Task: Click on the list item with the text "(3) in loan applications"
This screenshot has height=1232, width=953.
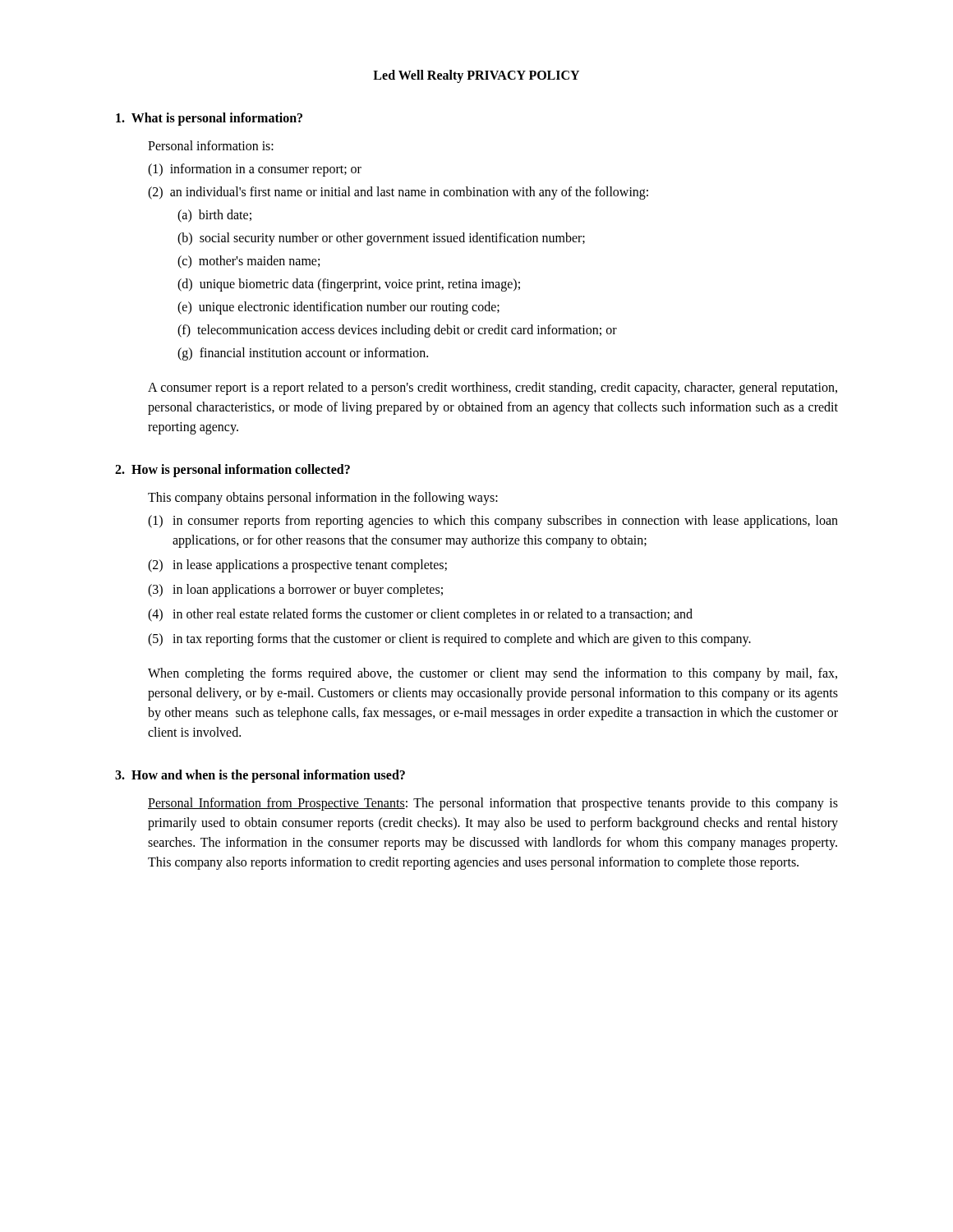Action: (296, 590)
